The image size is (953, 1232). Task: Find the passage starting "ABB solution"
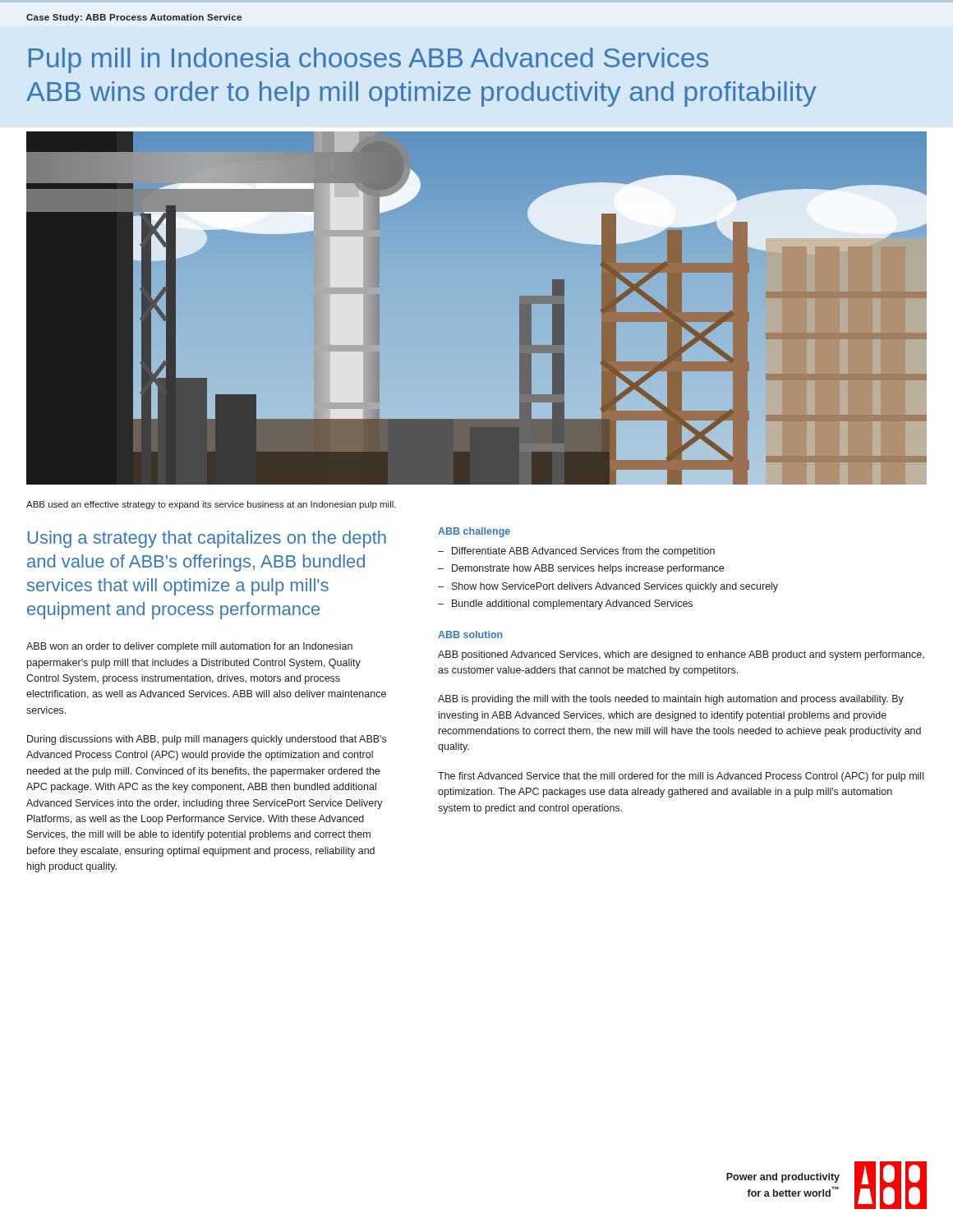470,634
